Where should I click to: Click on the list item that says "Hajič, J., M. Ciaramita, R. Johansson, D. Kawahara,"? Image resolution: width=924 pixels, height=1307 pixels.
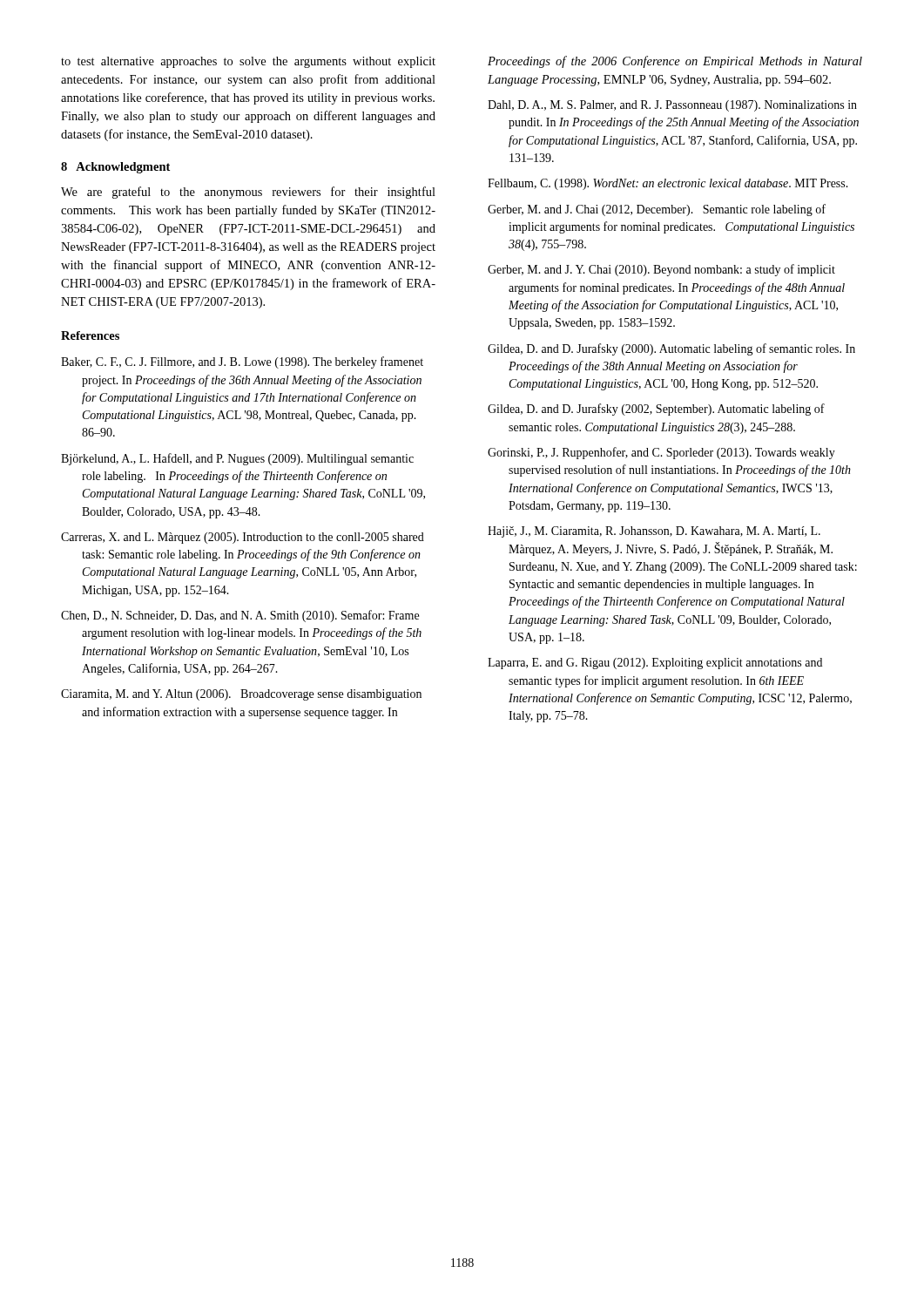point(673,584)
